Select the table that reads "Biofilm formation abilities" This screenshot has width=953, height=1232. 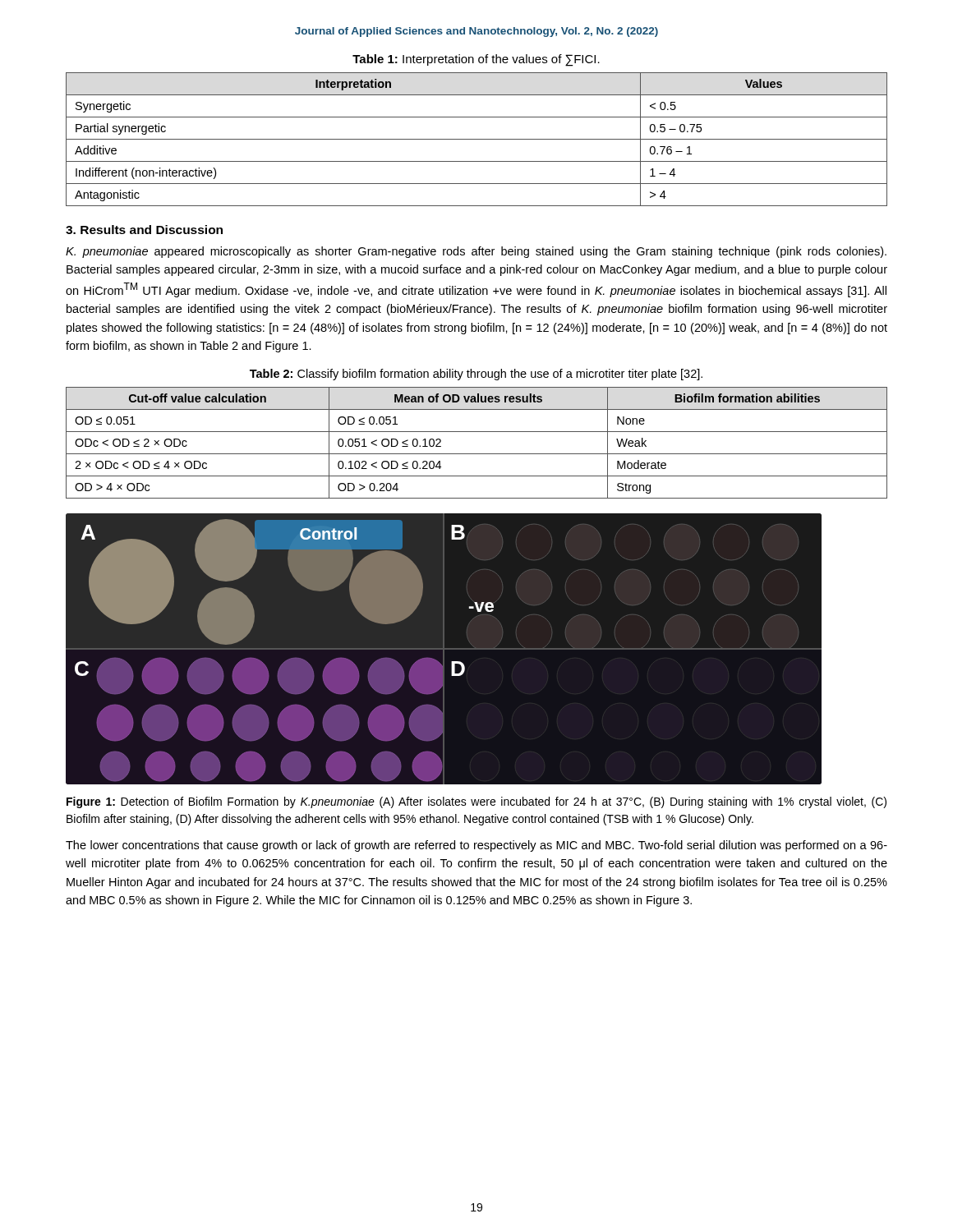476,442
